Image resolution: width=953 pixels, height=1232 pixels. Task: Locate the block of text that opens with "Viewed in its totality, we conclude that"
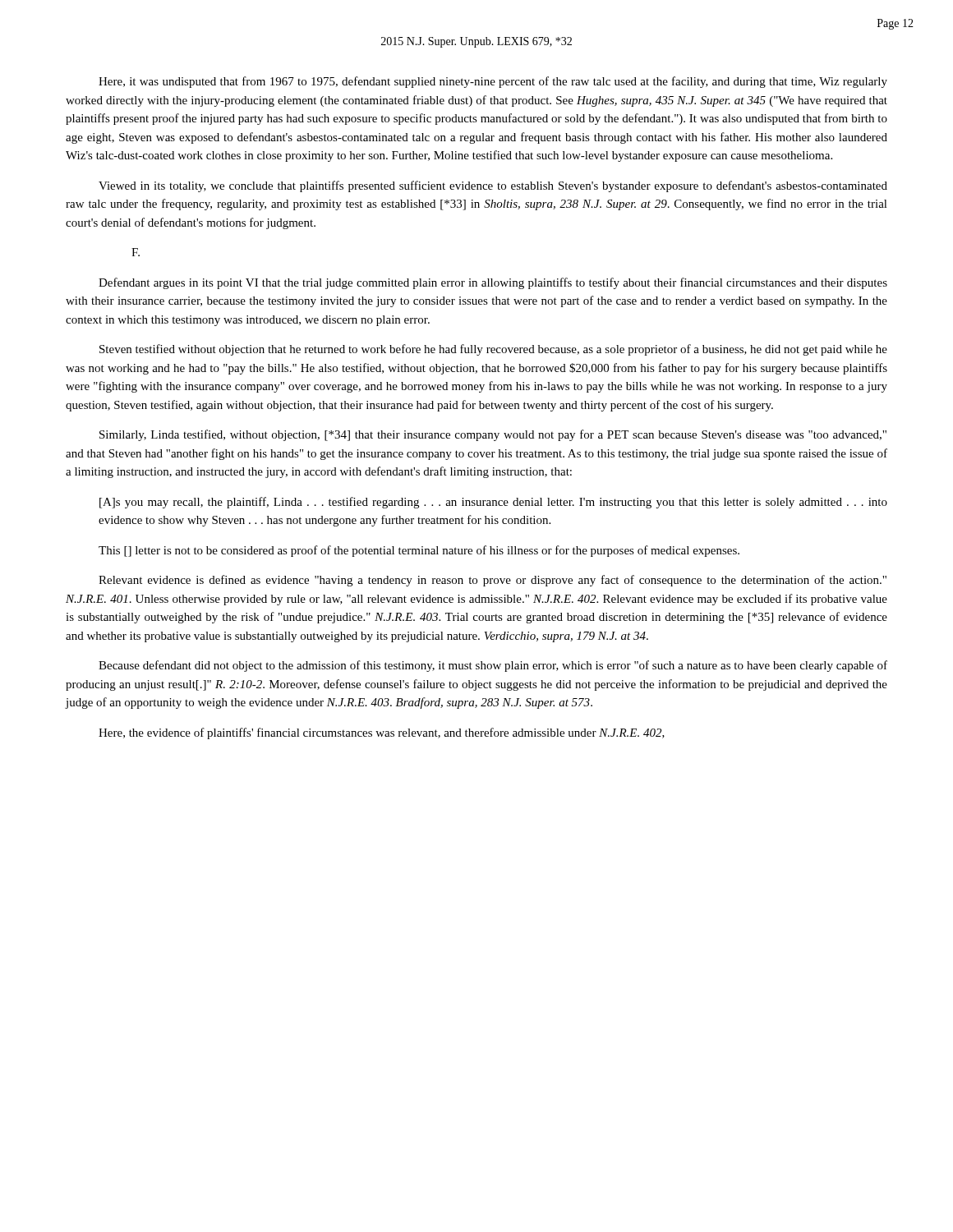point(476,204)
